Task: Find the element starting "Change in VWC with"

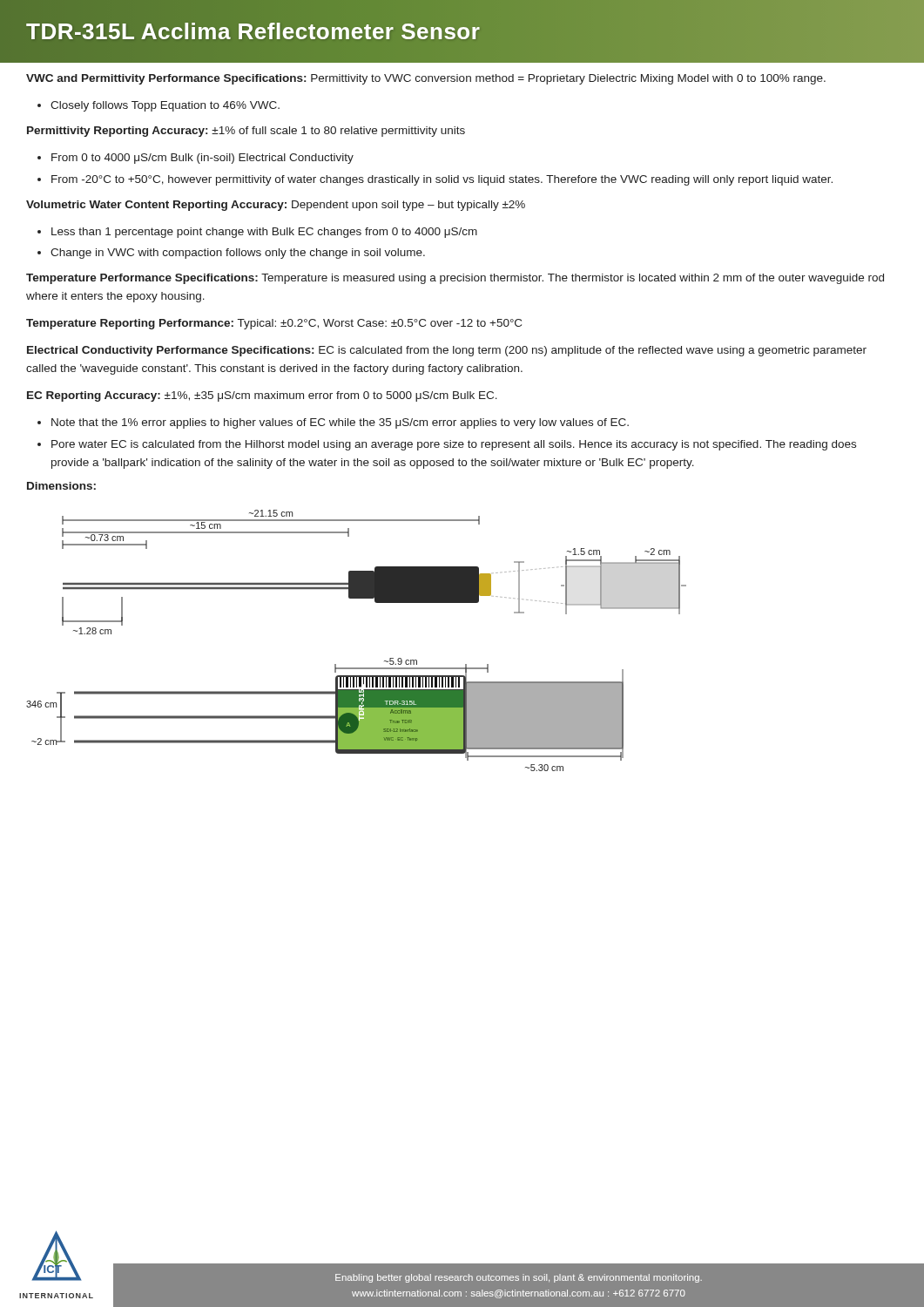Action: (x=238, y=253)
